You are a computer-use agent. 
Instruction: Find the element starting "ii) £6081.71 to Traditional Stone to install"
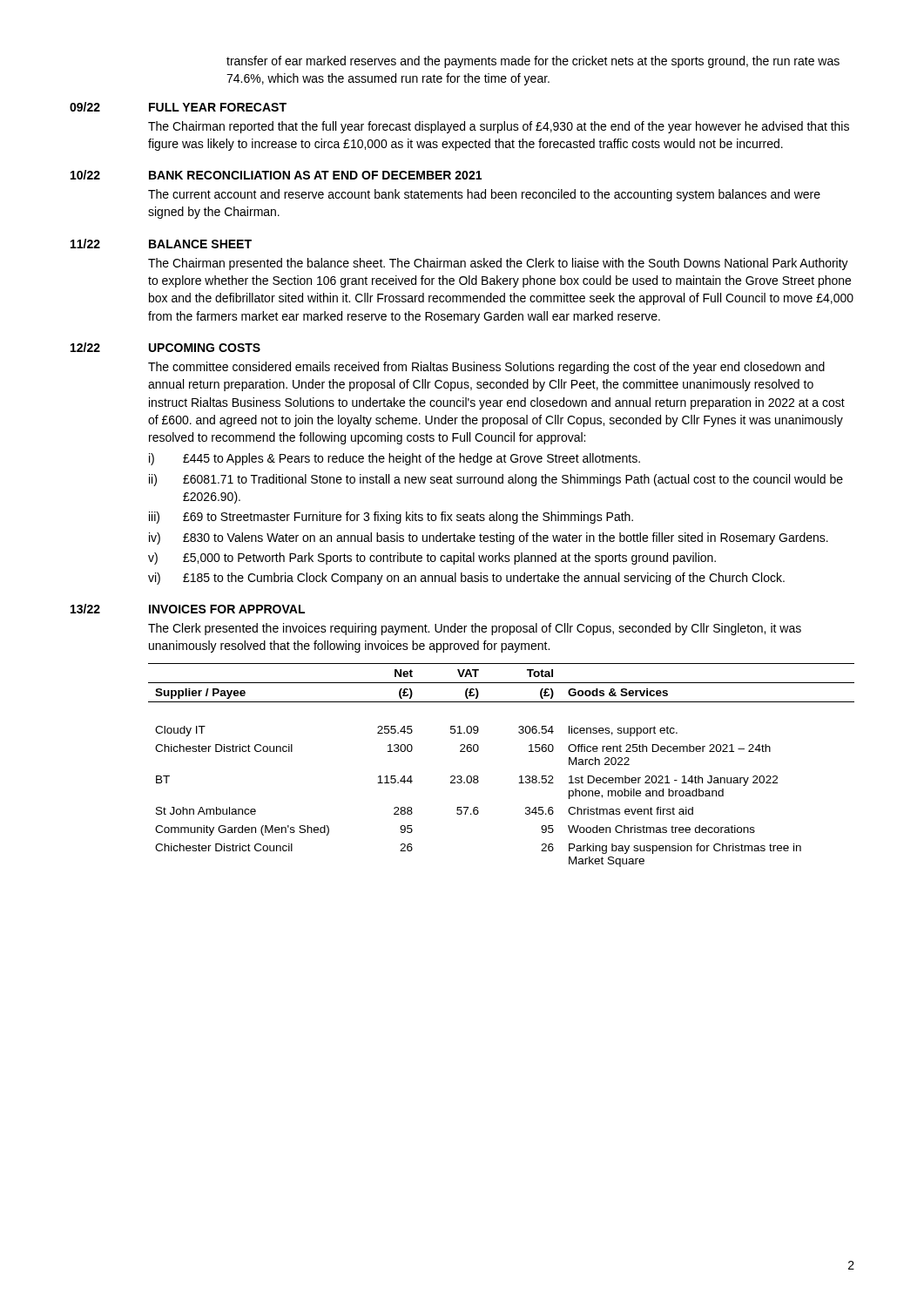click(501, 488)
